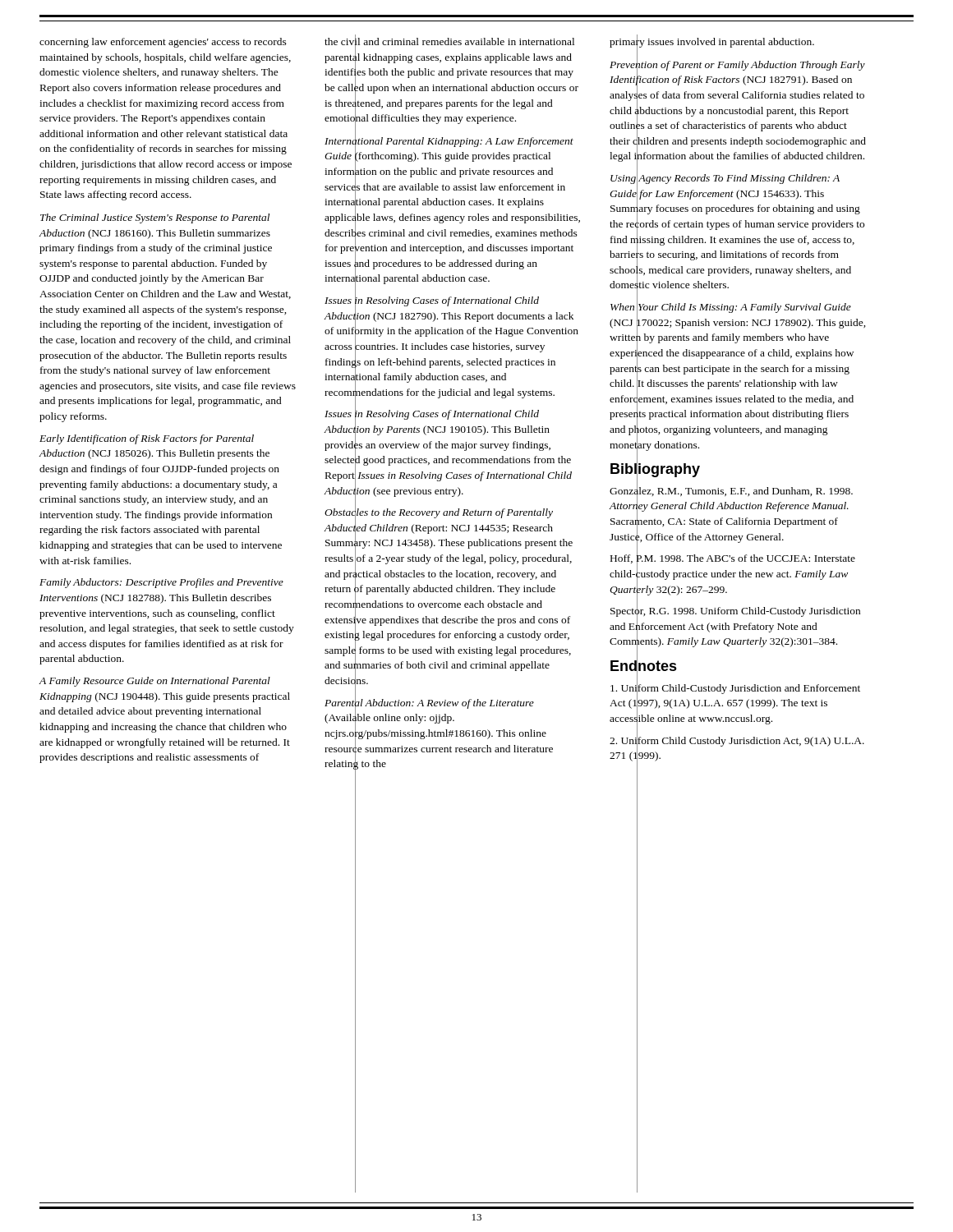Select the region starting "2. Uniform Child Custody Jurisdiction Act, 9(1A)"
The image size is (953, 1232).
tap(739, 748)
